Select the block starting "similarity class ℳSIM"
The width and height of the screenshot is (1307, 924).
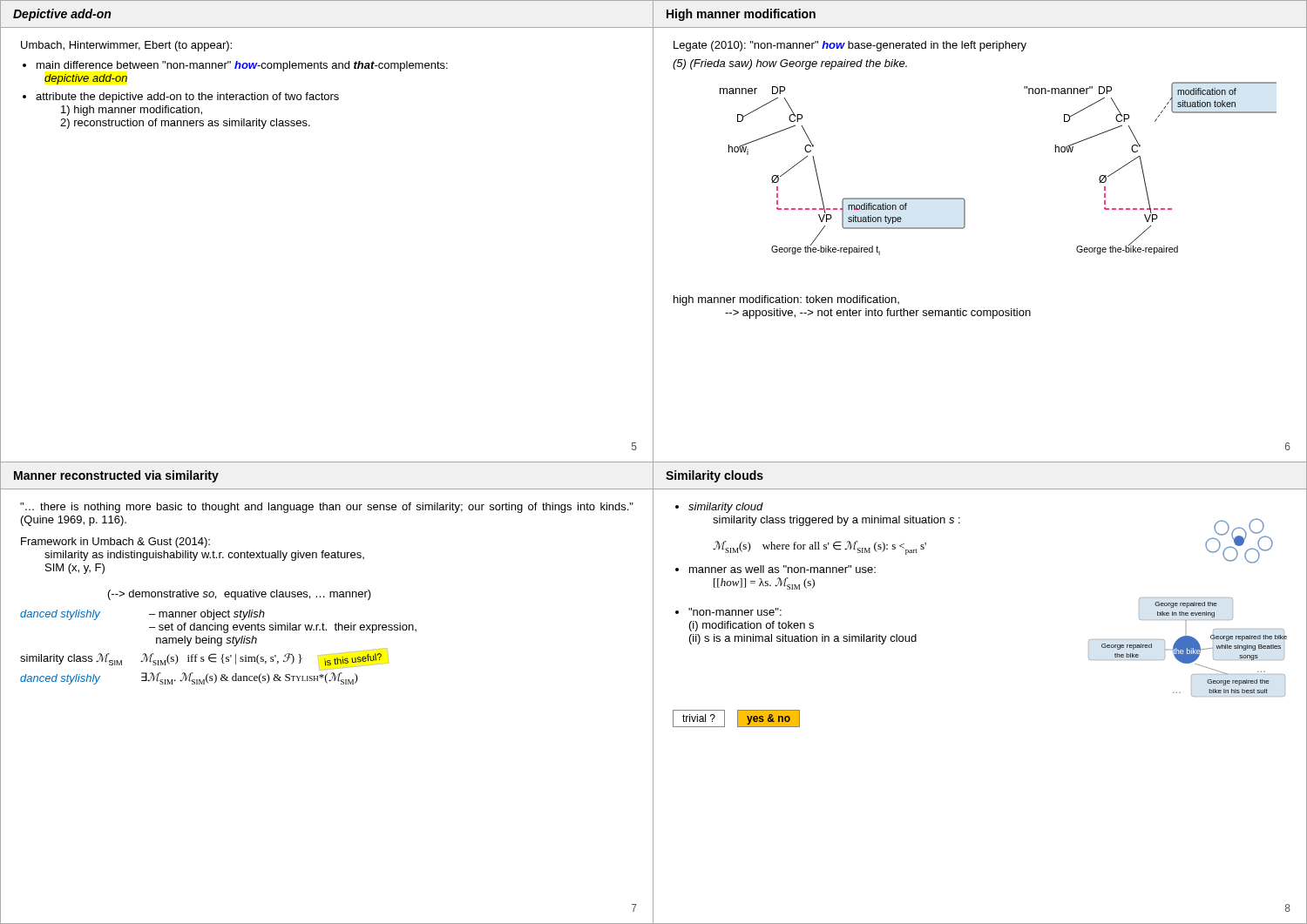click(71, 659)
